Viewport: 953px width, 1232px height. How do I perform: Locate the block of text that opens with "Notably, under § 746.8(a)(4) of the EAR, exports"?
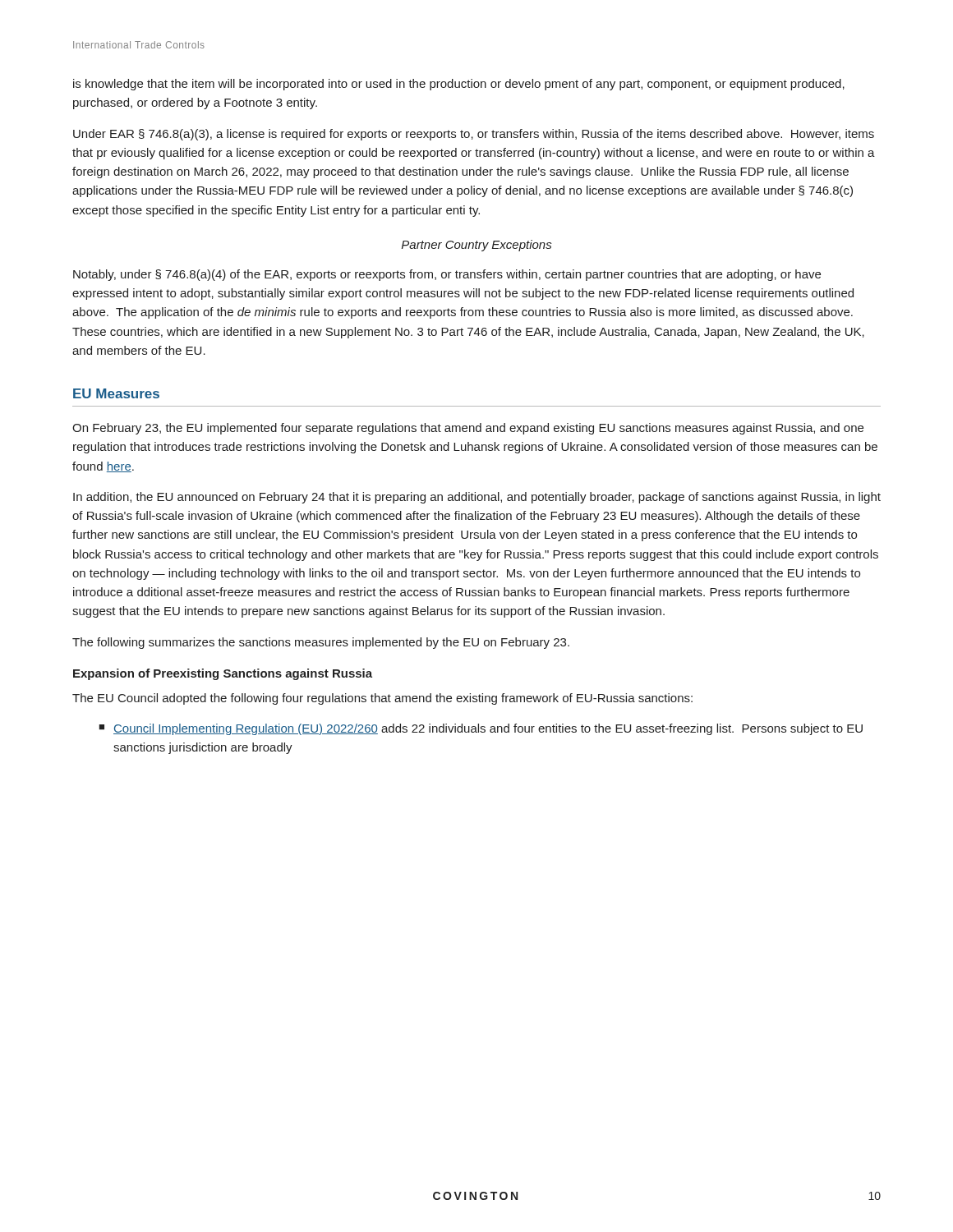[469, 312]
